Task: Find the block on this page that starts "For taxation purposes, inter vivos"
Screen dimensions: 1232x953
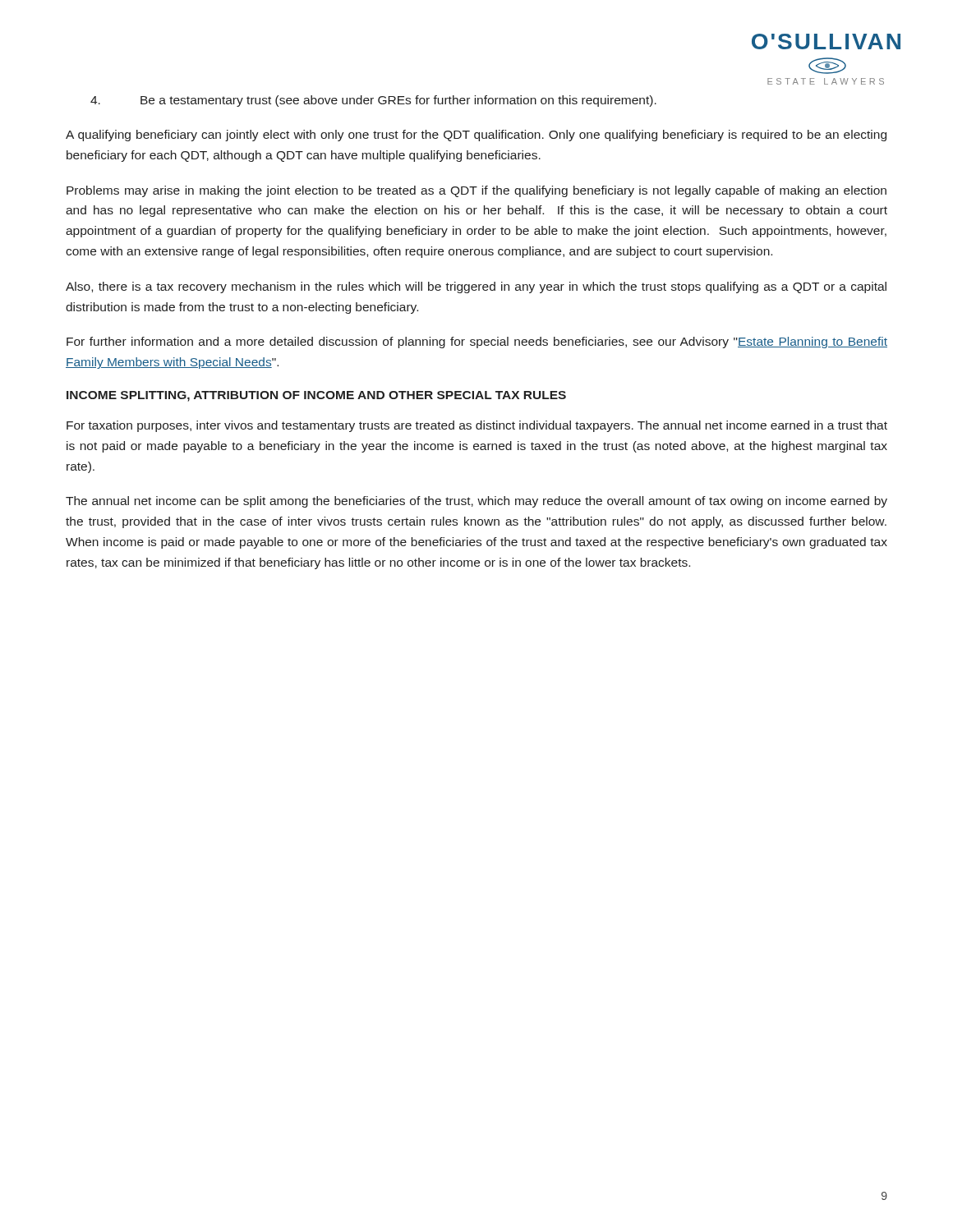Action: [x=476, y=445]
